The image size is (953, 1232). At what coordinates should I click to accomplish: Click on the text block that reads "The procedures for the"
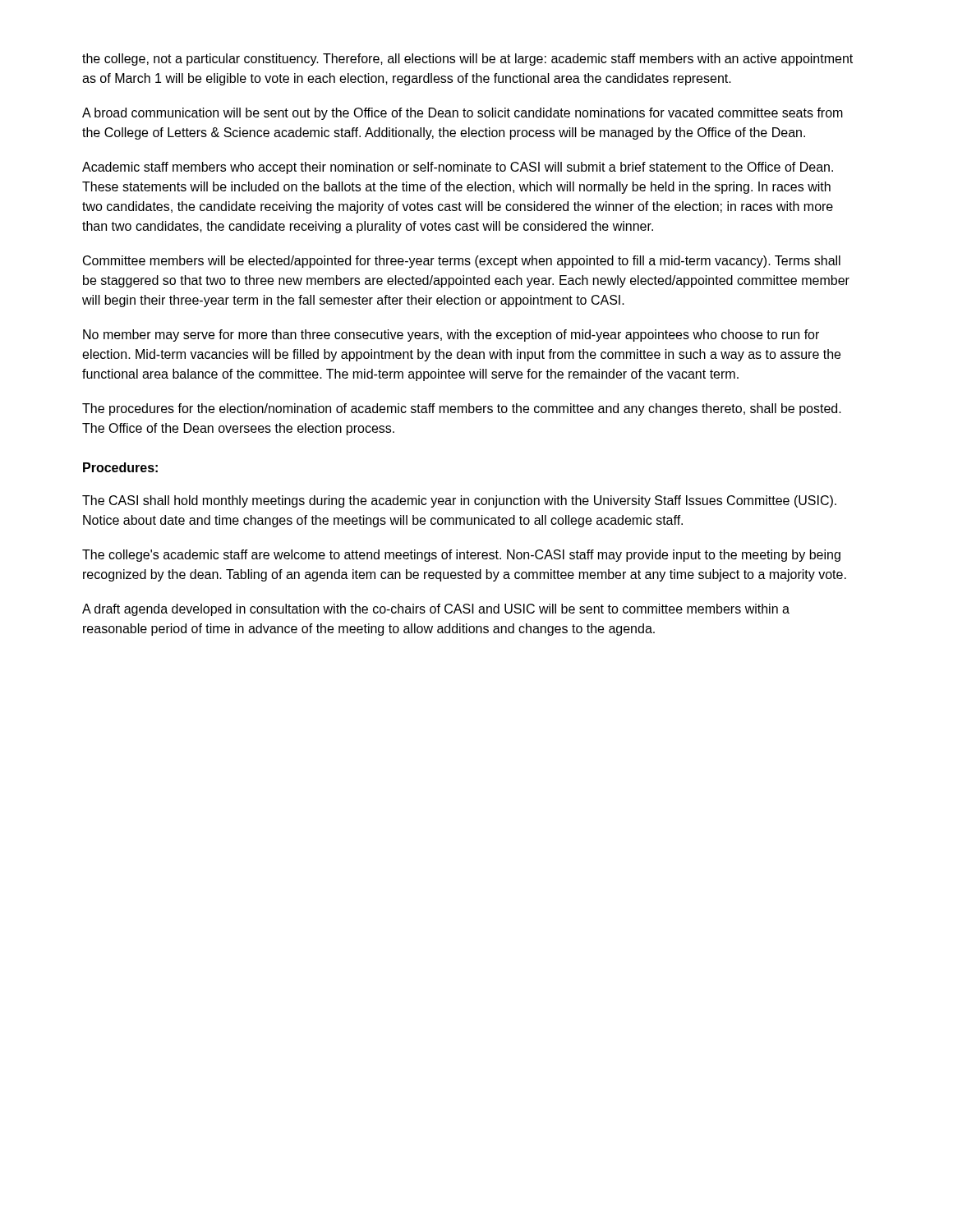tap(462, 418)
